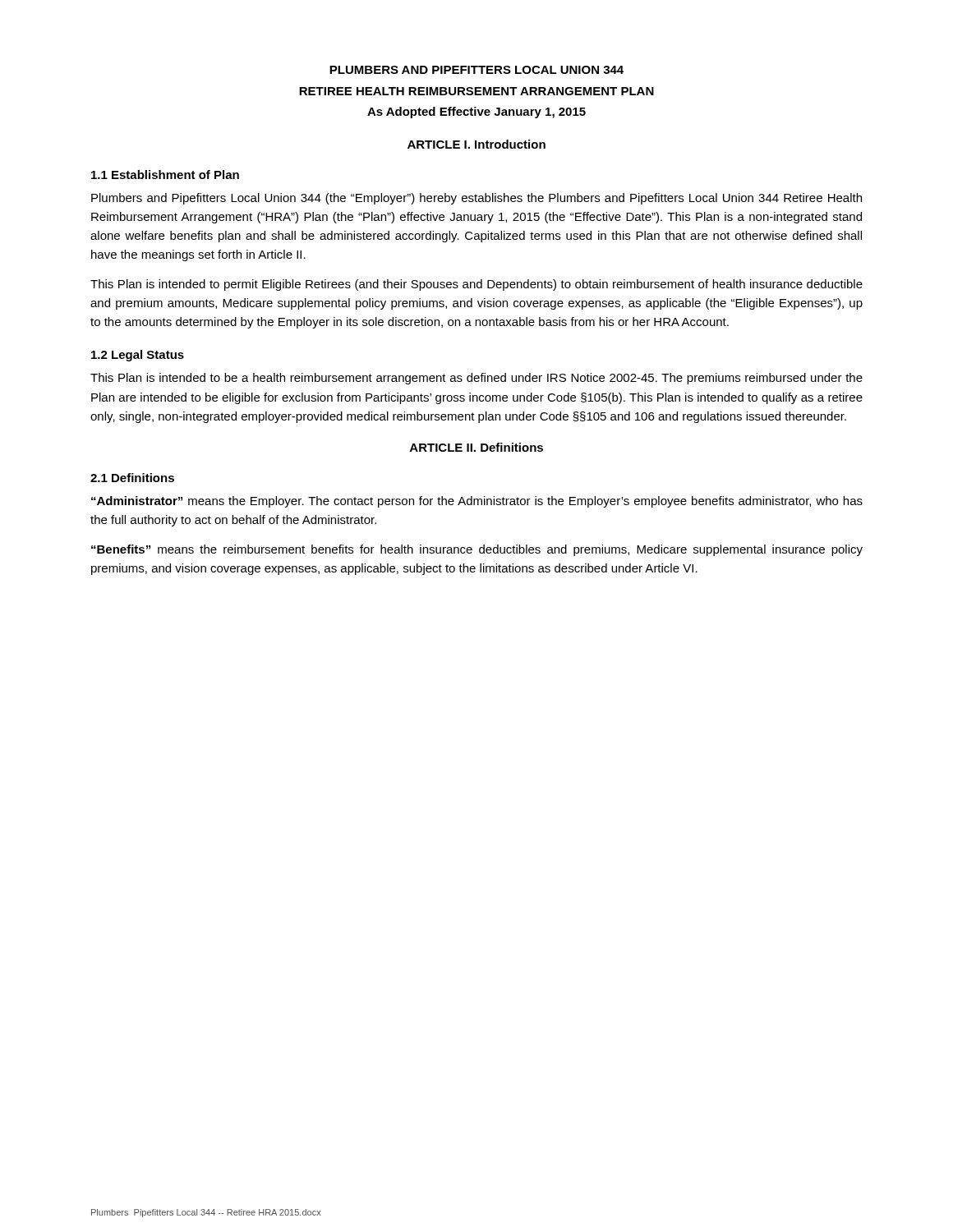Locate the section header with the text "ARTICLE I. Introduction"
The height and width of the screenshot is (1232, 953).
476,144
